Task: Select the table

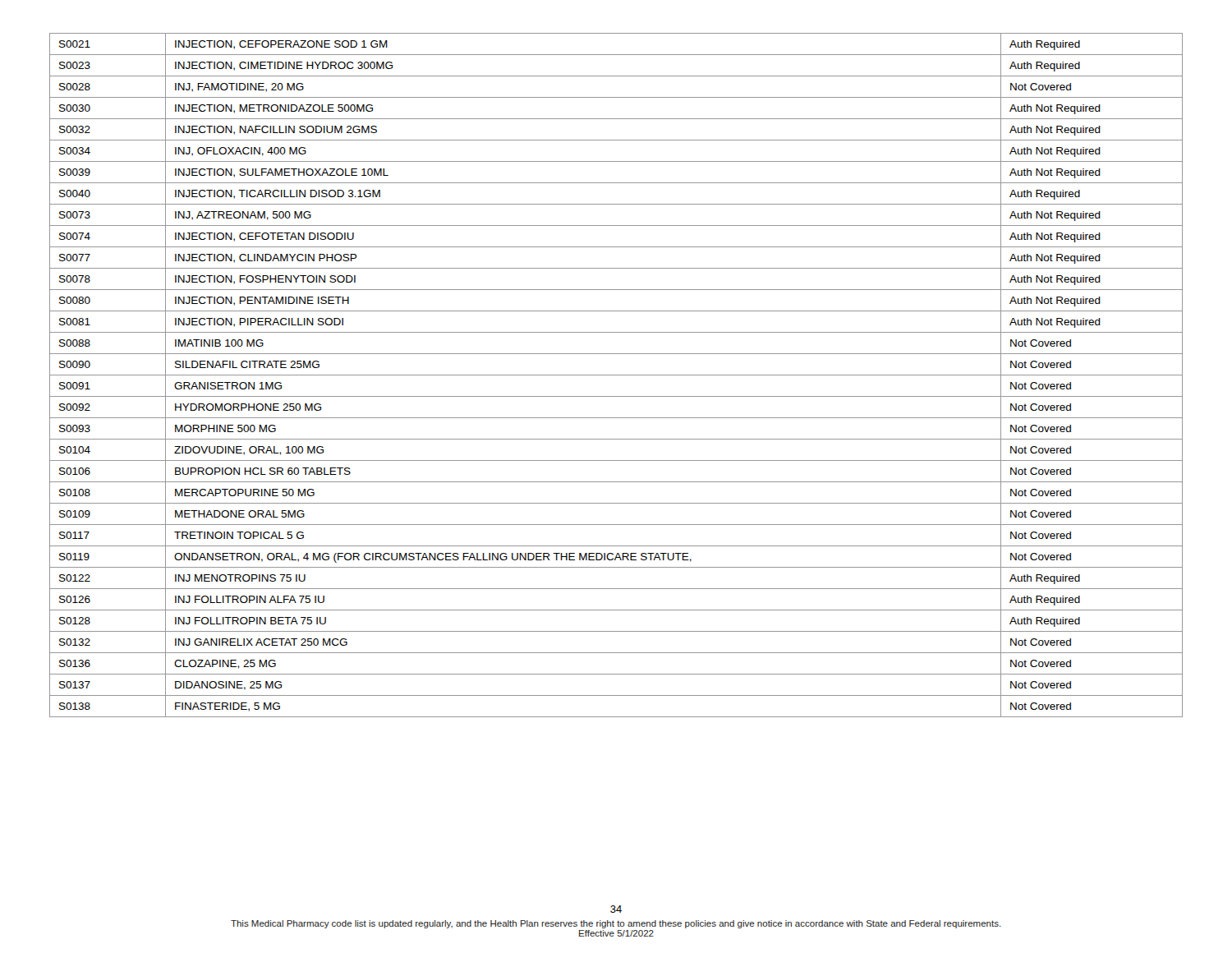Action: 616,375
